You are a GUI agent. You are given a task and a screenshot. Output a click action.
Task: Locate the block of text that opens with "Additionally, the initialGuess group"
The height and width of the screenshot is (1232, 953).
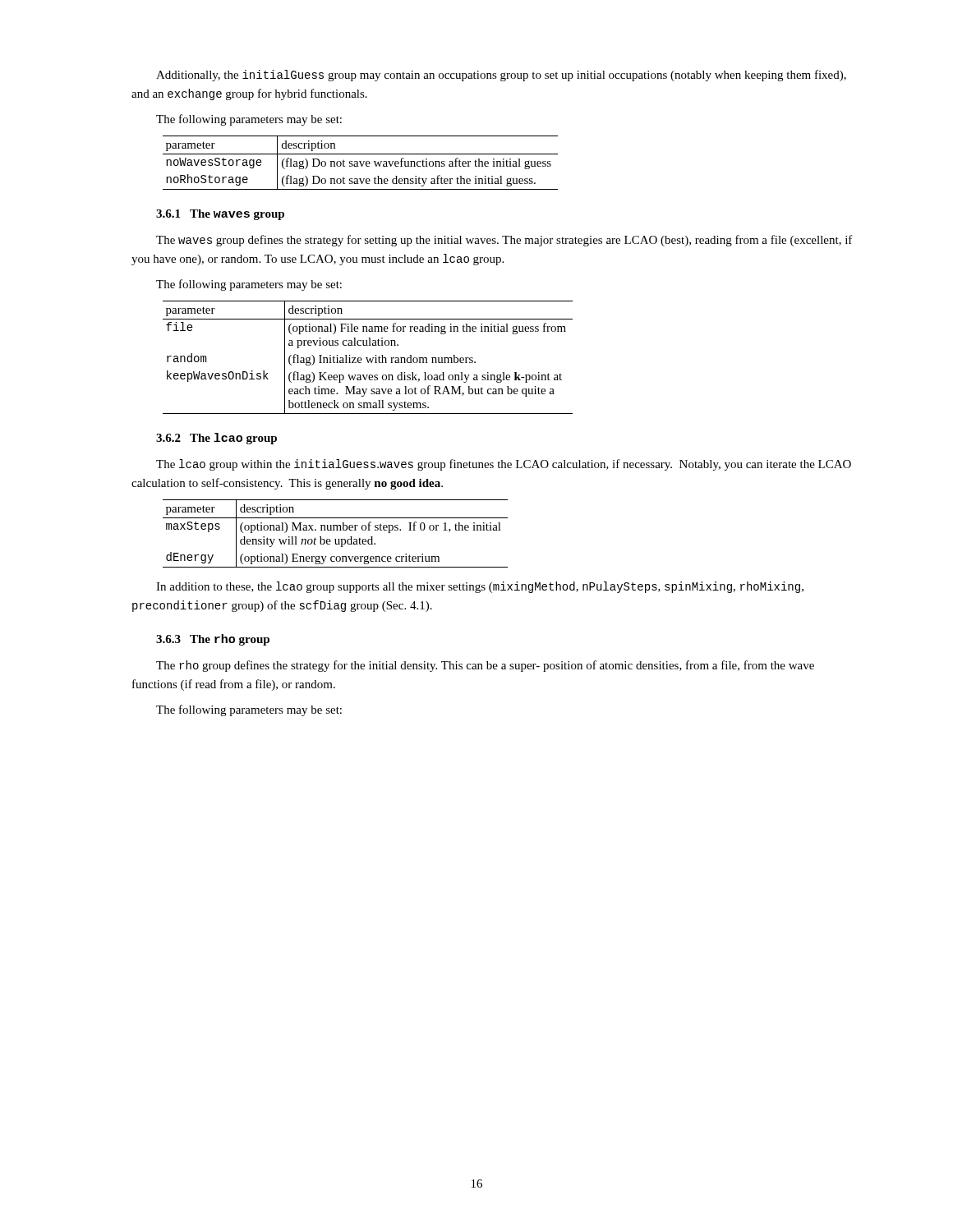(x=493, y=85)
